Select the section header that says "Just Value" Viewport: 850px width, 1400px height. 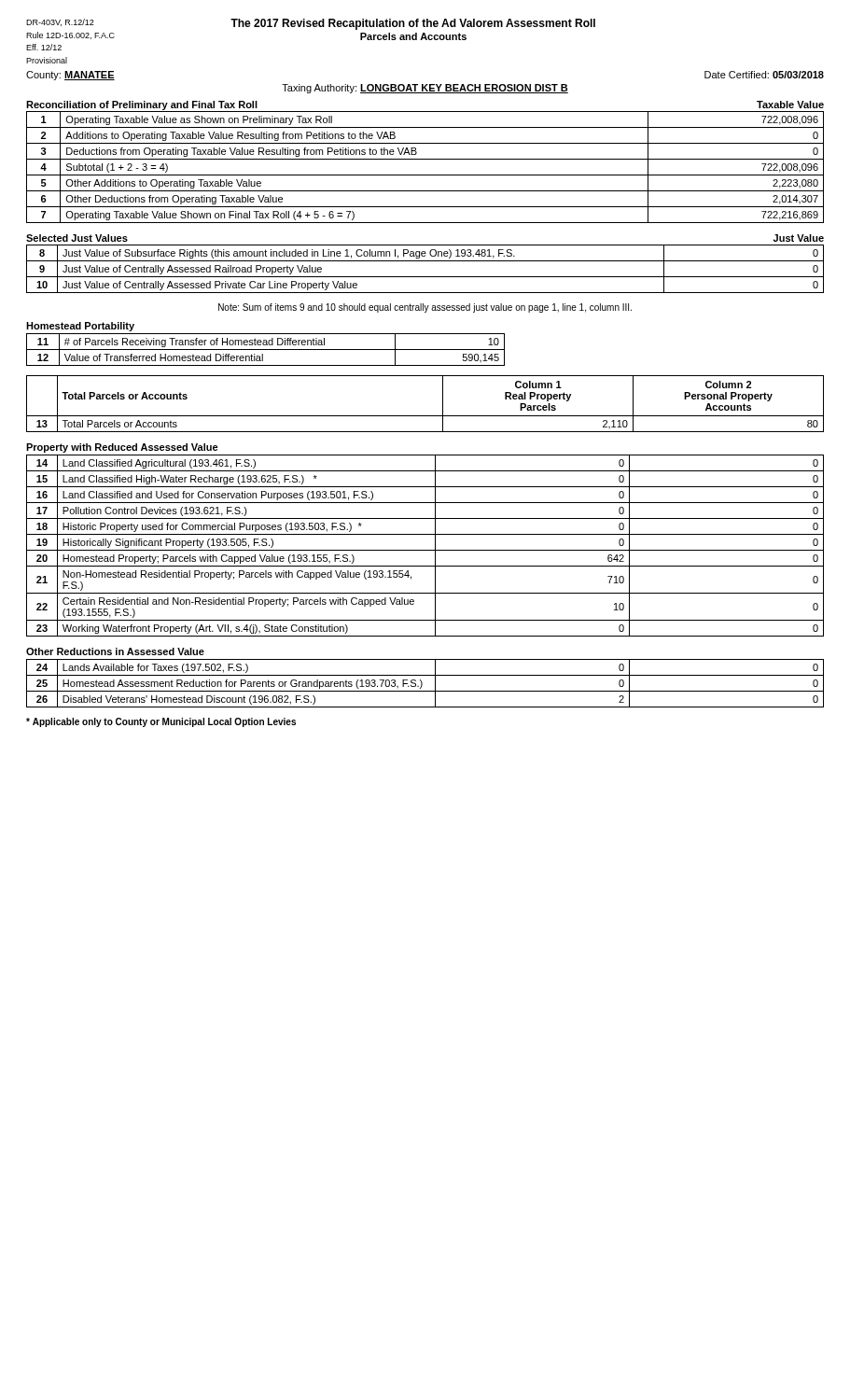click(x=798, y=238)
